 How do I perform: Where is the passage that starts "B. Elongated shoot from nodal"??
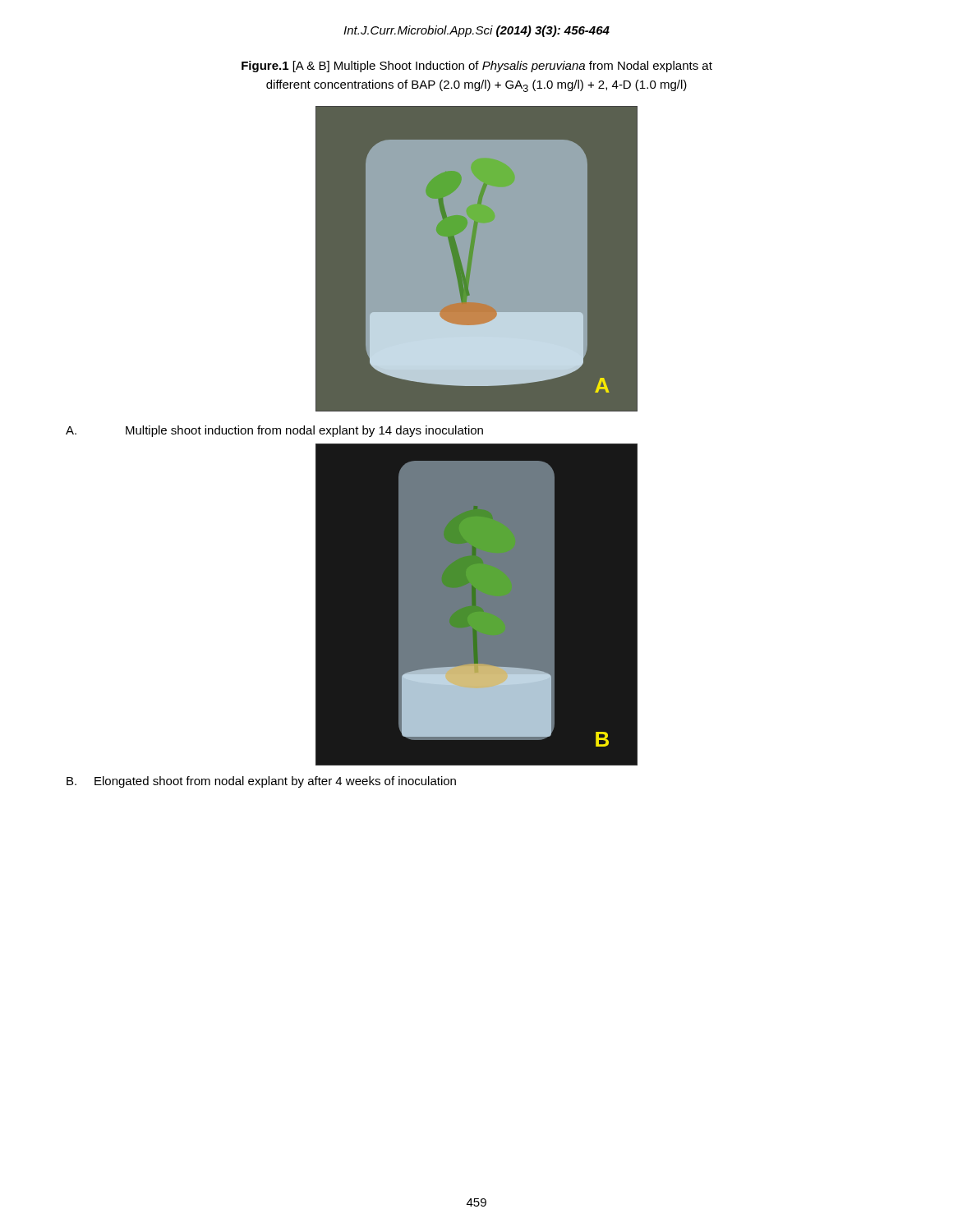tap(261, 781)
